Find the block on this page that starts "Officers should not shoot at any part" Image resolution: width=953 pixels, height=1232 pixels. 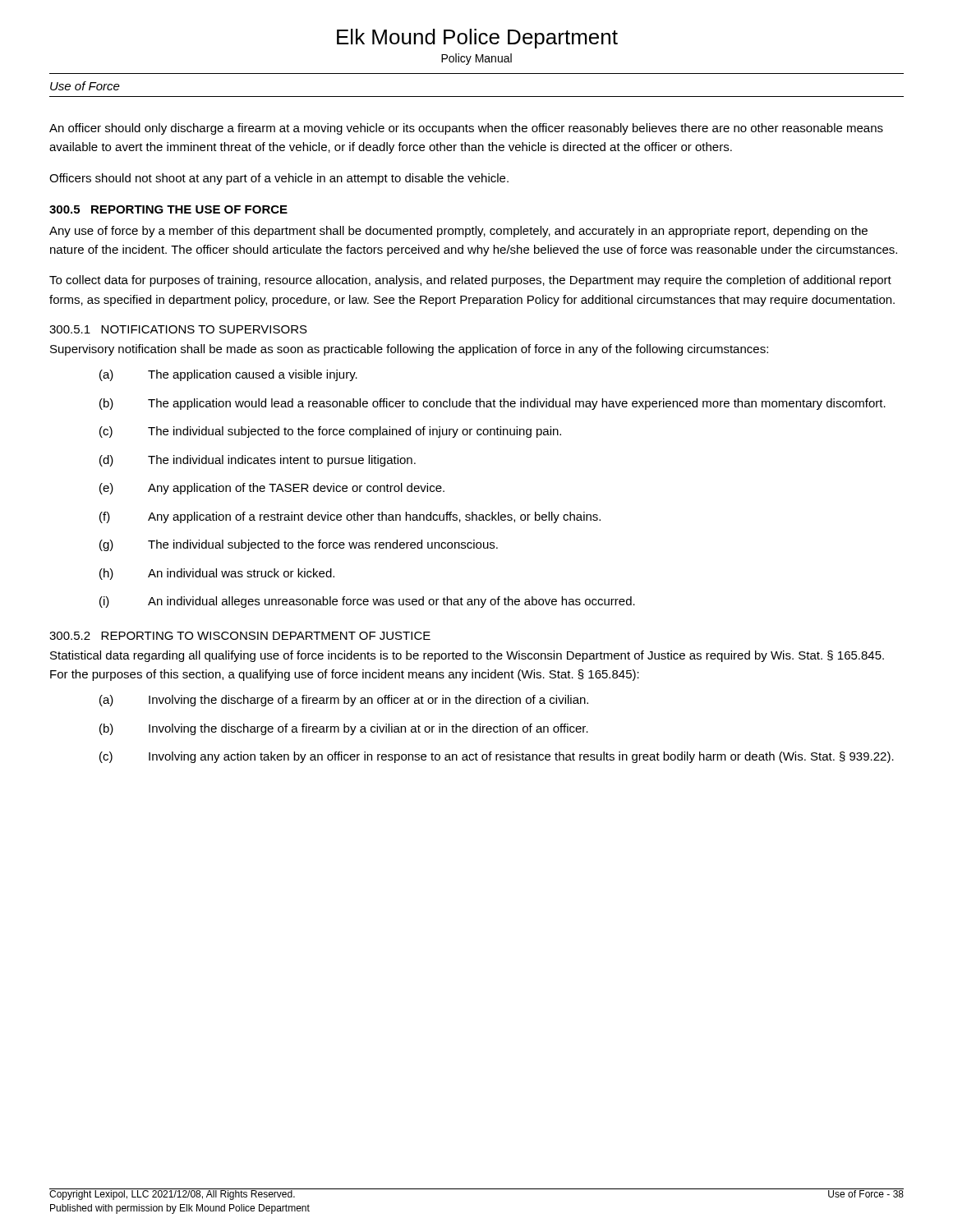[279, 177]
